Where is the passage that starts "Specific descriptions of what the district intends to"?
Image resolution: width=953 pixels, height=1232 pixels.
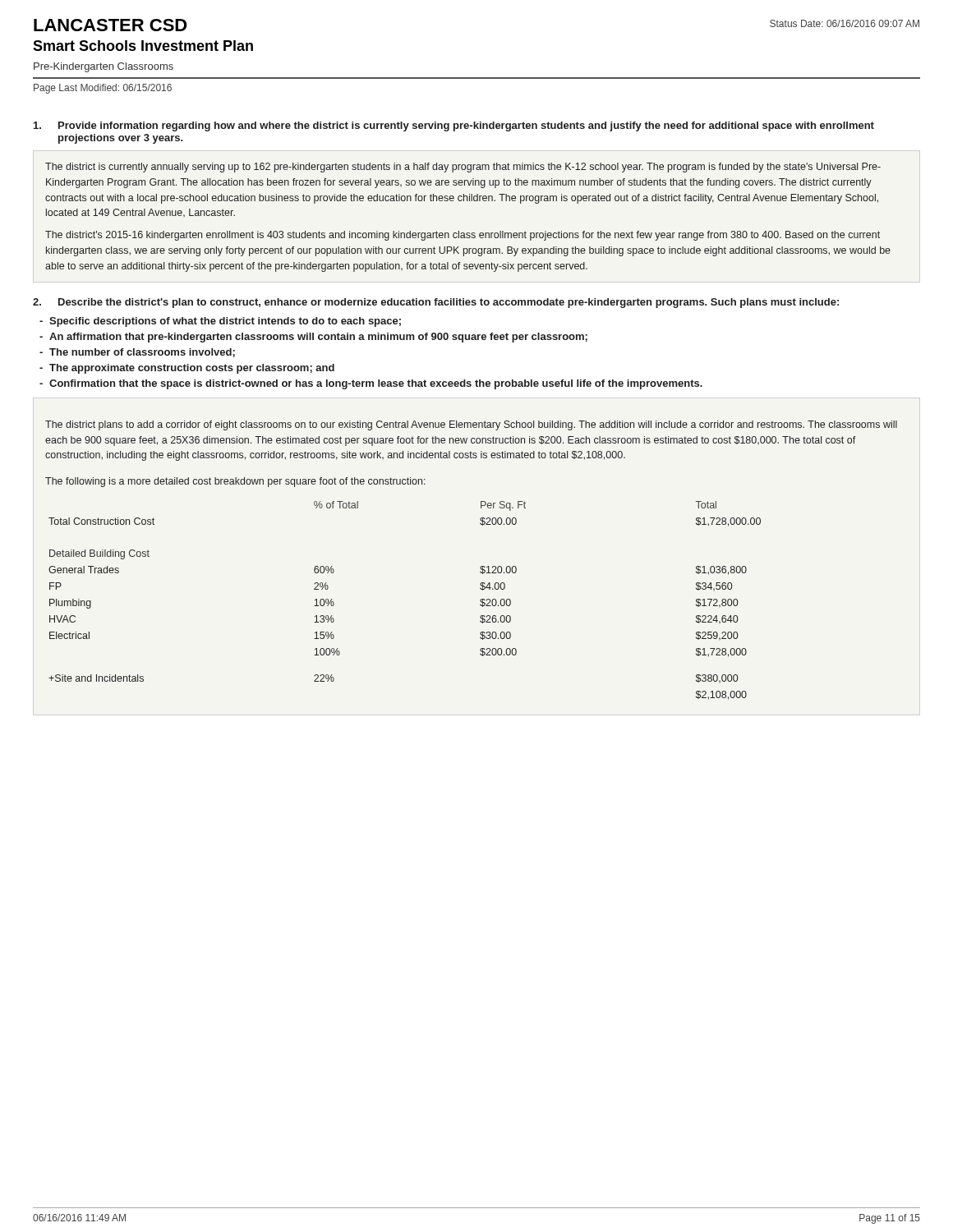pos(226,321)
